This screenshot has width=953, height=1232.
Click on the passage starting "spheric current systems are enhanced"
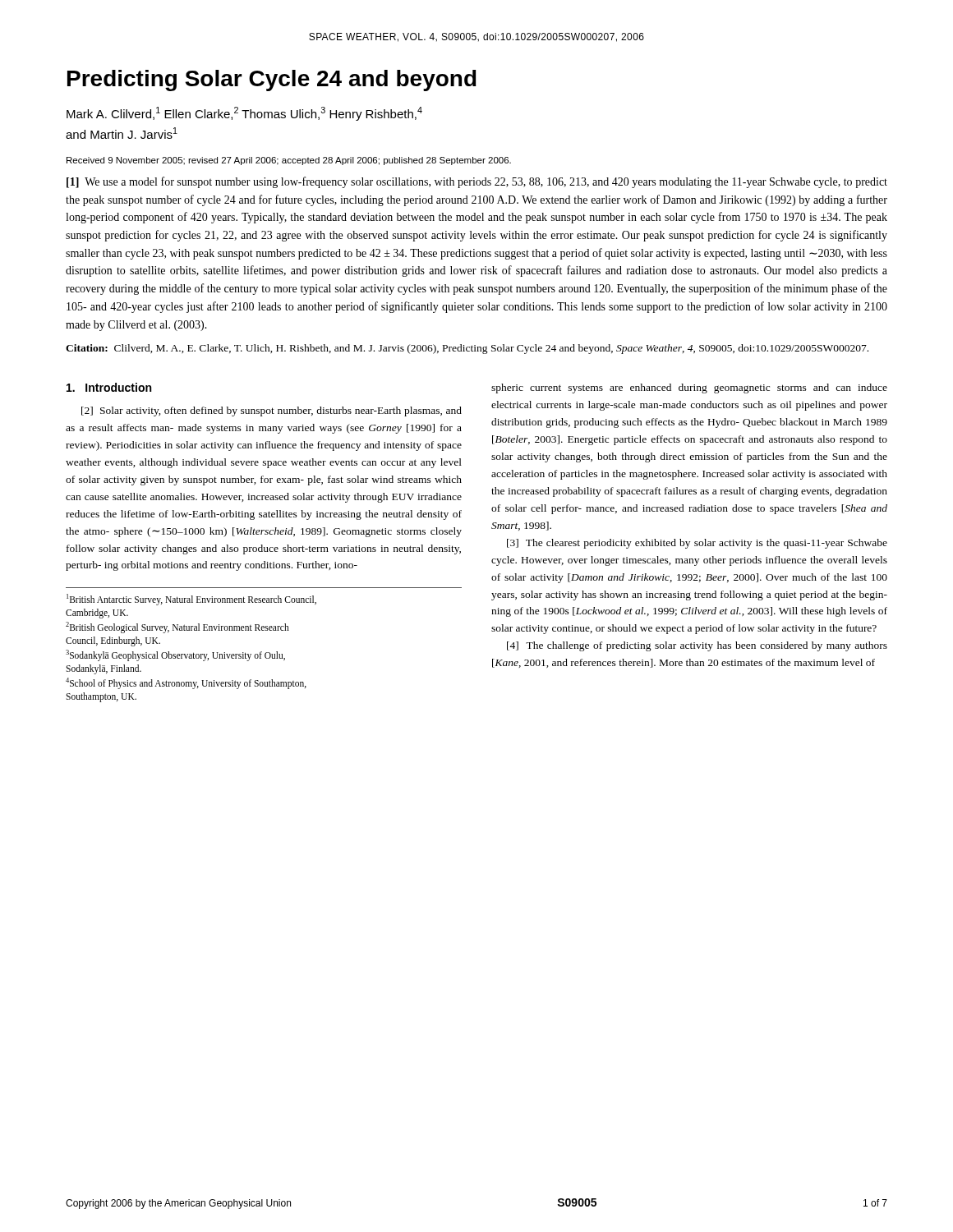point(689,457)
